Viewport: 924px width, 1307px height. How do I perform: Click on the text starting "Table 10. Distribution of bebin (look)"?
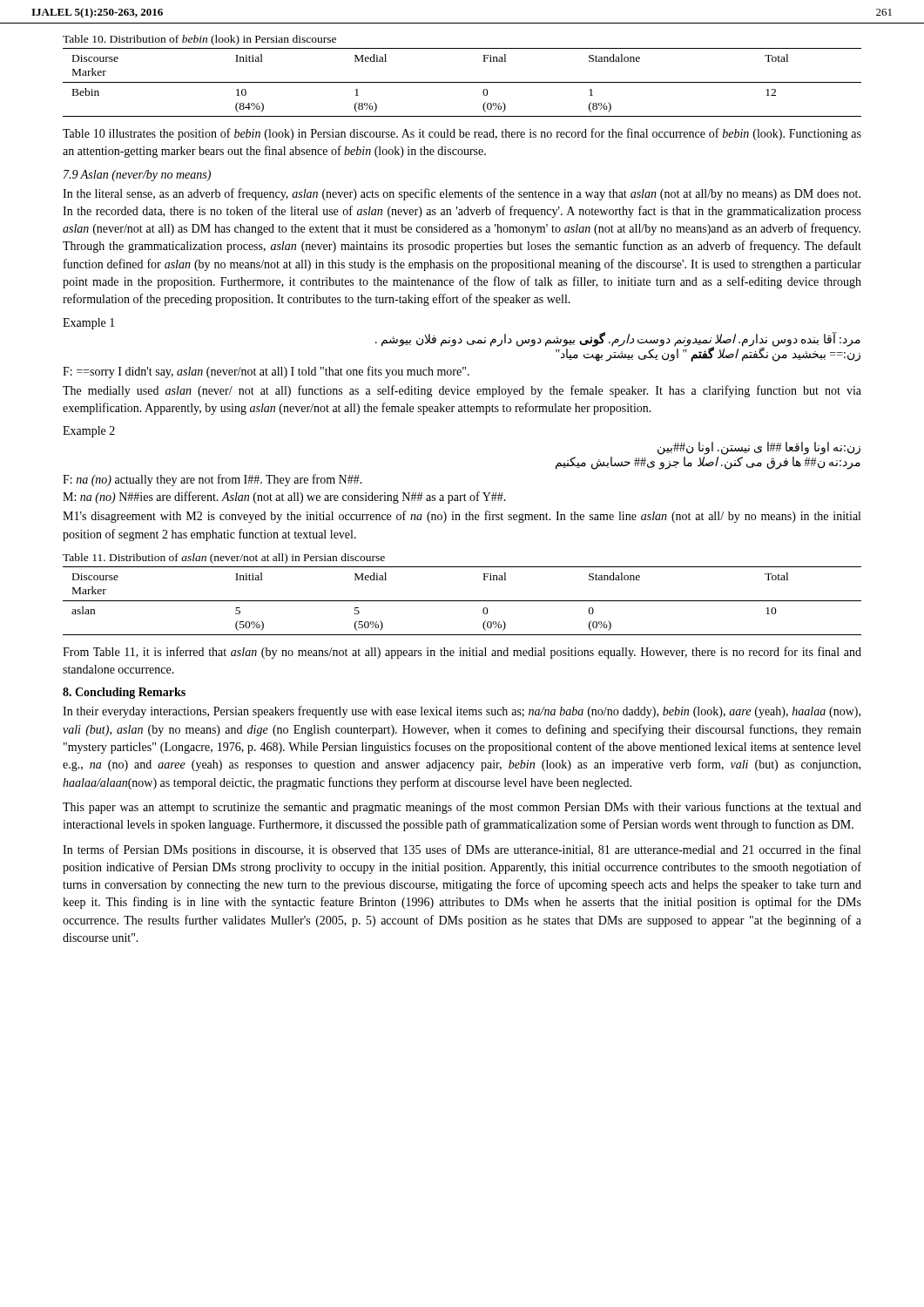point(200,39)
